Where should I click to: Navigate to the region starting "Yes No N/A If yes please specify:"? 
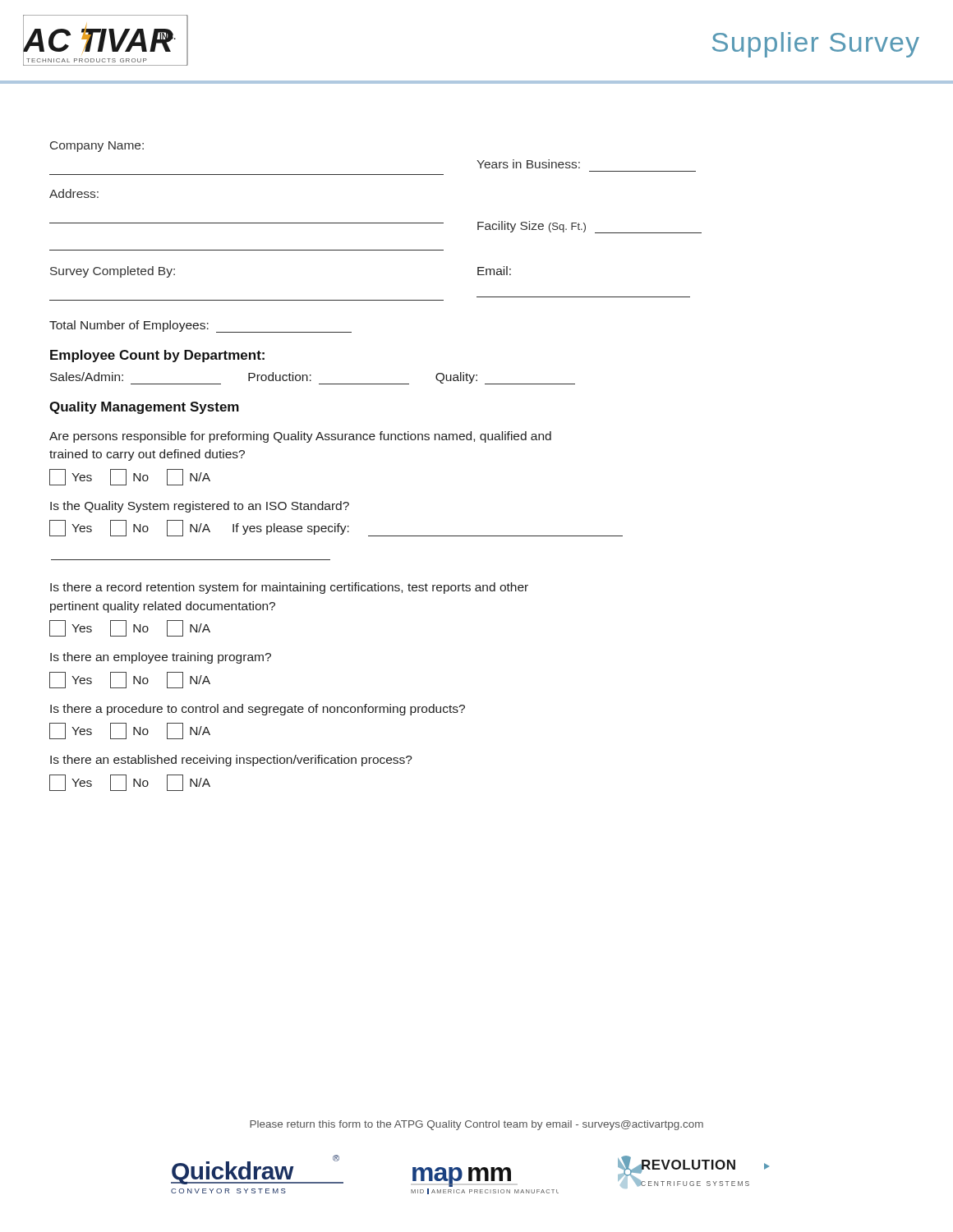[336, 528]
